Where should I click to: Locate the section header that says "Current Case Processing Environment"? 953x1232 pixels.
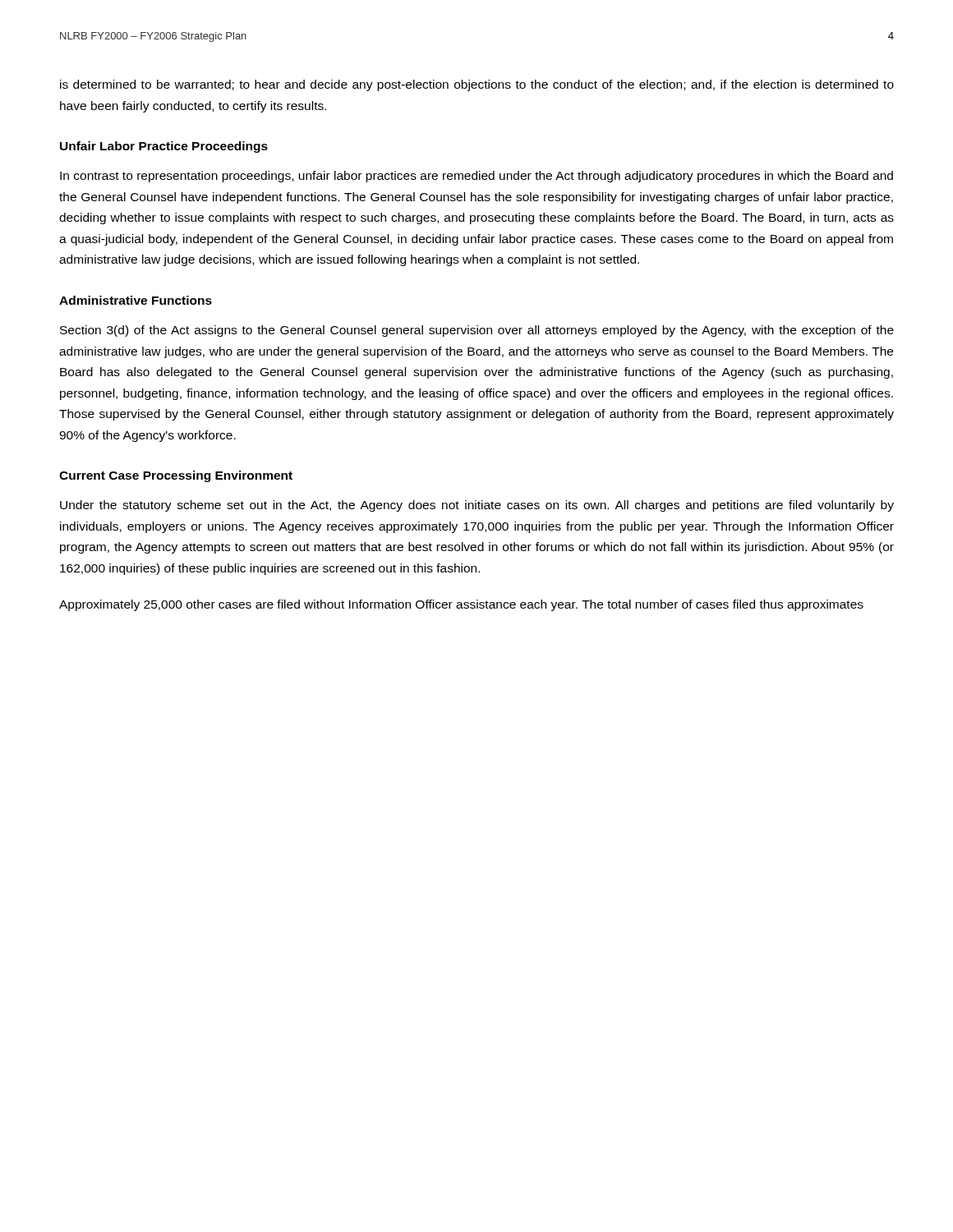point(176,475)
